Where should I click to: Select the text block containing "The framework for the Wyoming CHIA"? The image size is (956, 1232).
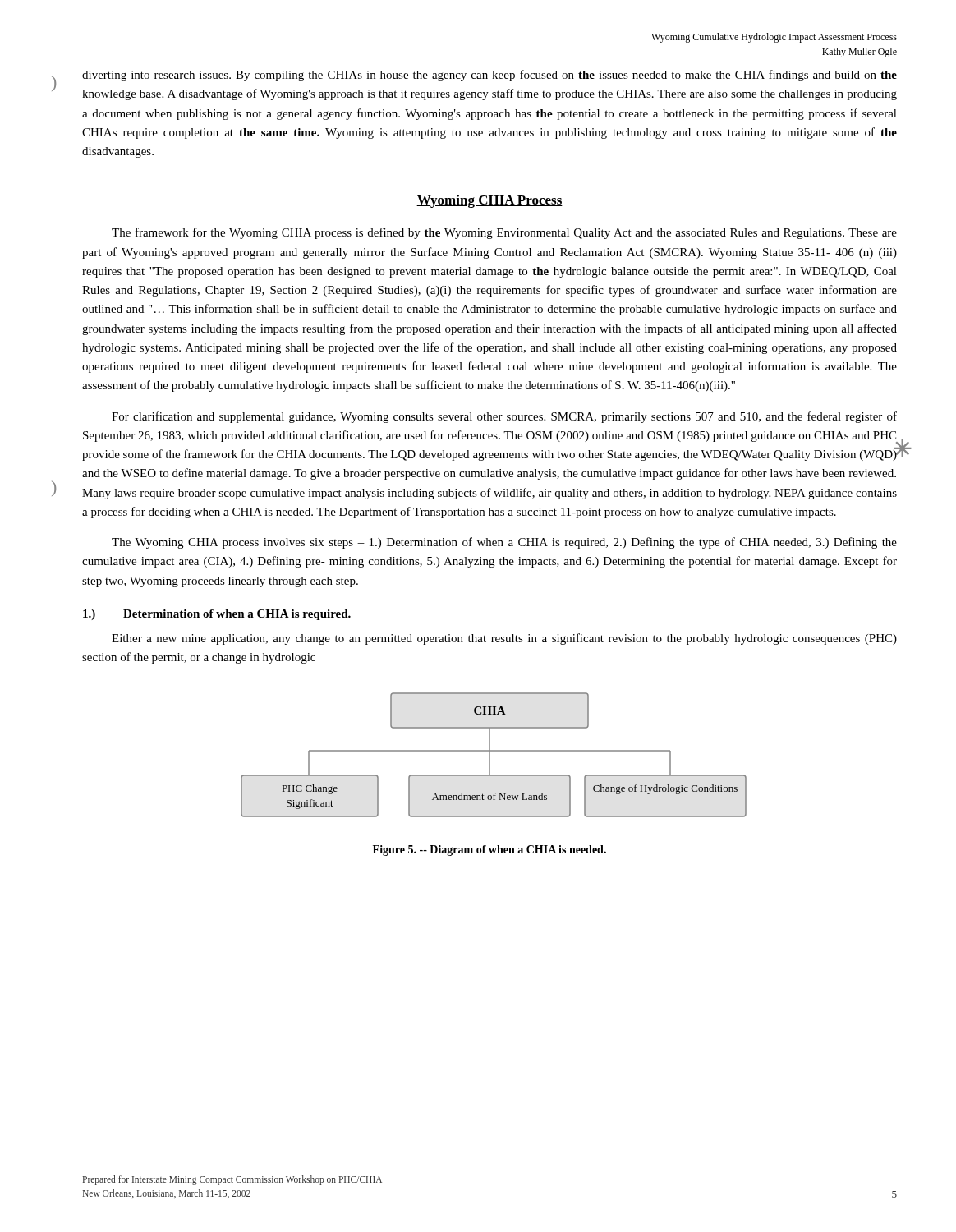coord(489,309)
